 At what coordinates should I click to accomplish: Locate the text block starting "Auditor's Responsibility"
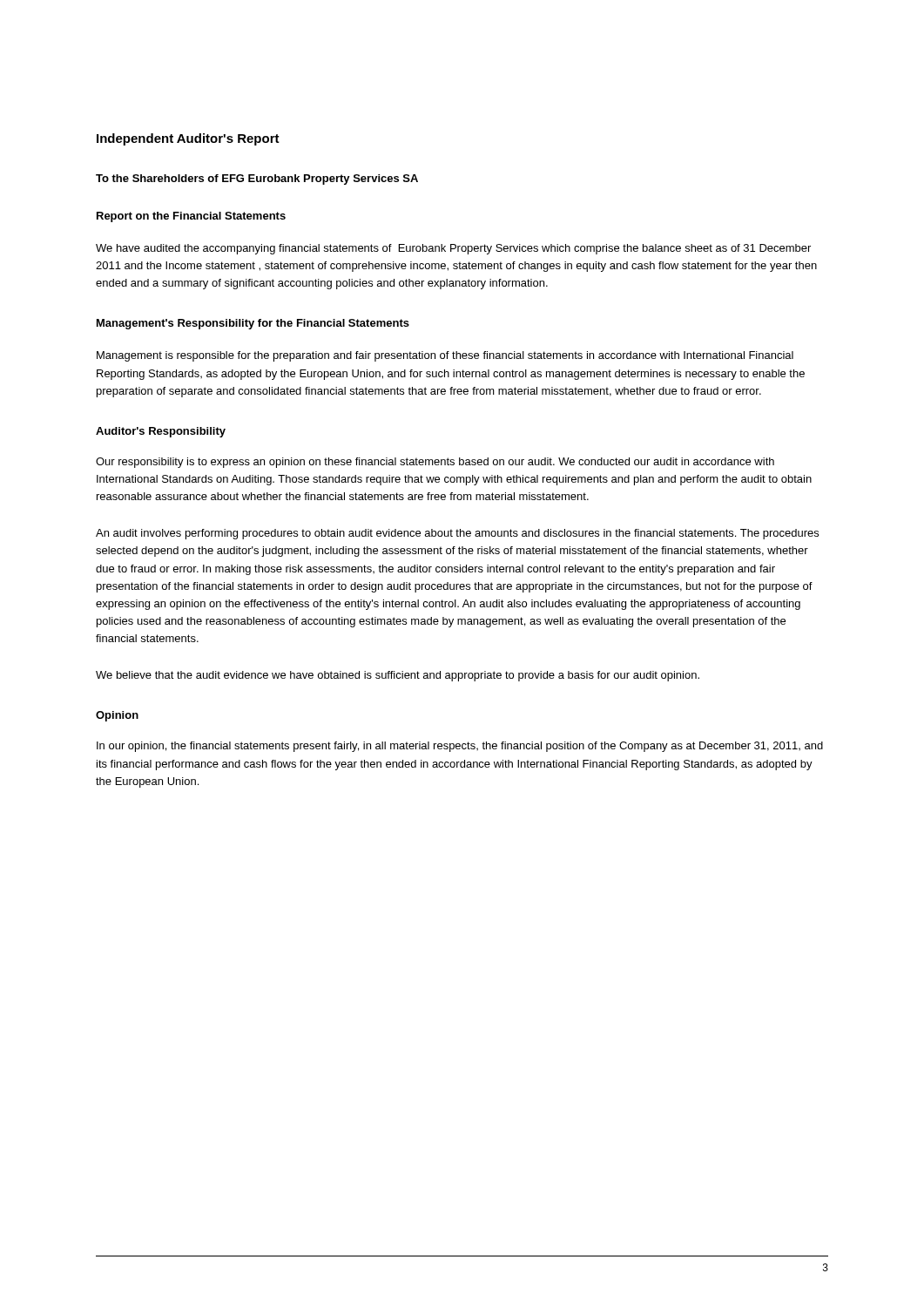pos(161,431)
